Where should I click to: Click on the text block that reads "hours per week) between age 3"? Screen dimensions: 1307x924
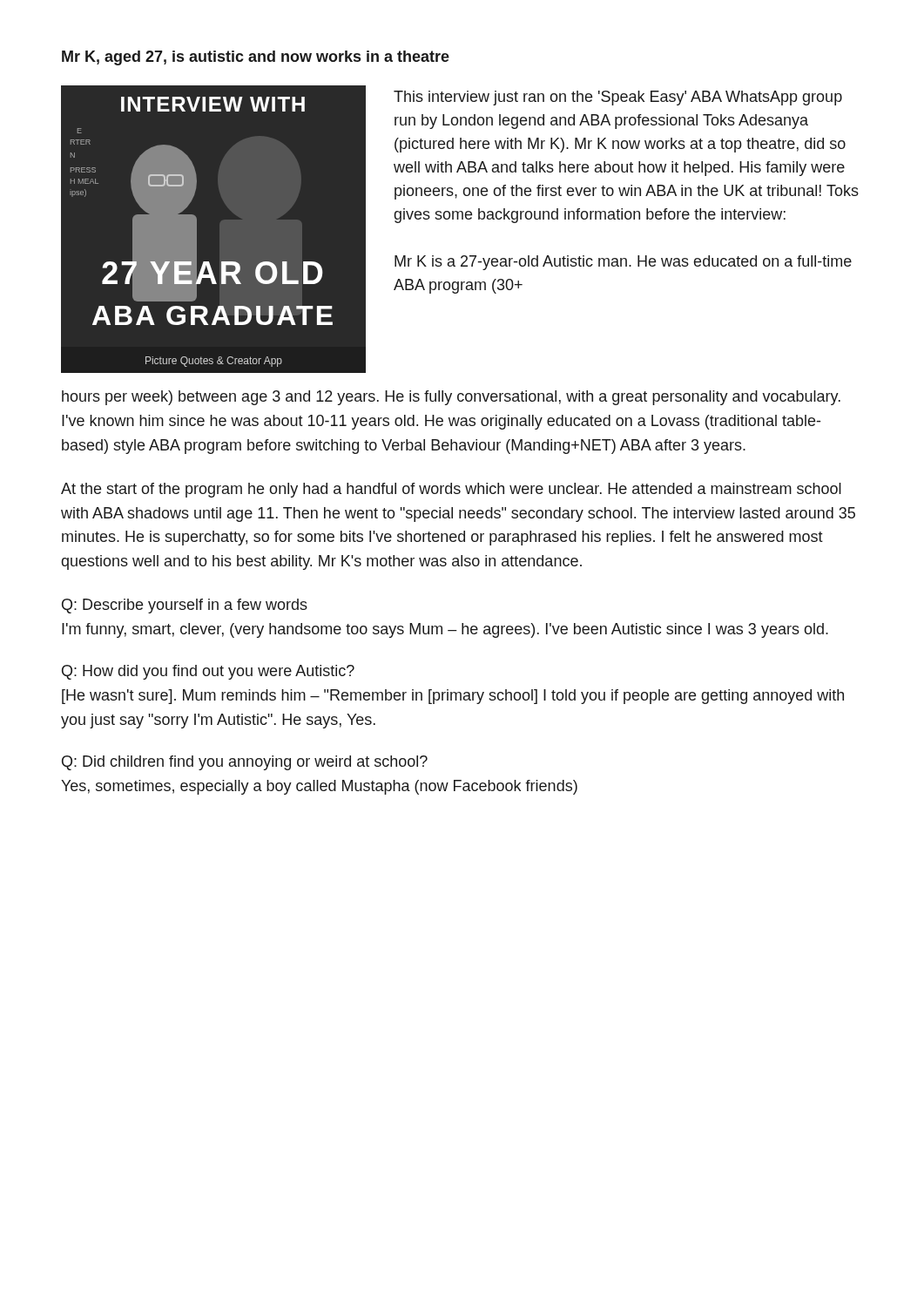pyautogui.click(x=451, y=421)
